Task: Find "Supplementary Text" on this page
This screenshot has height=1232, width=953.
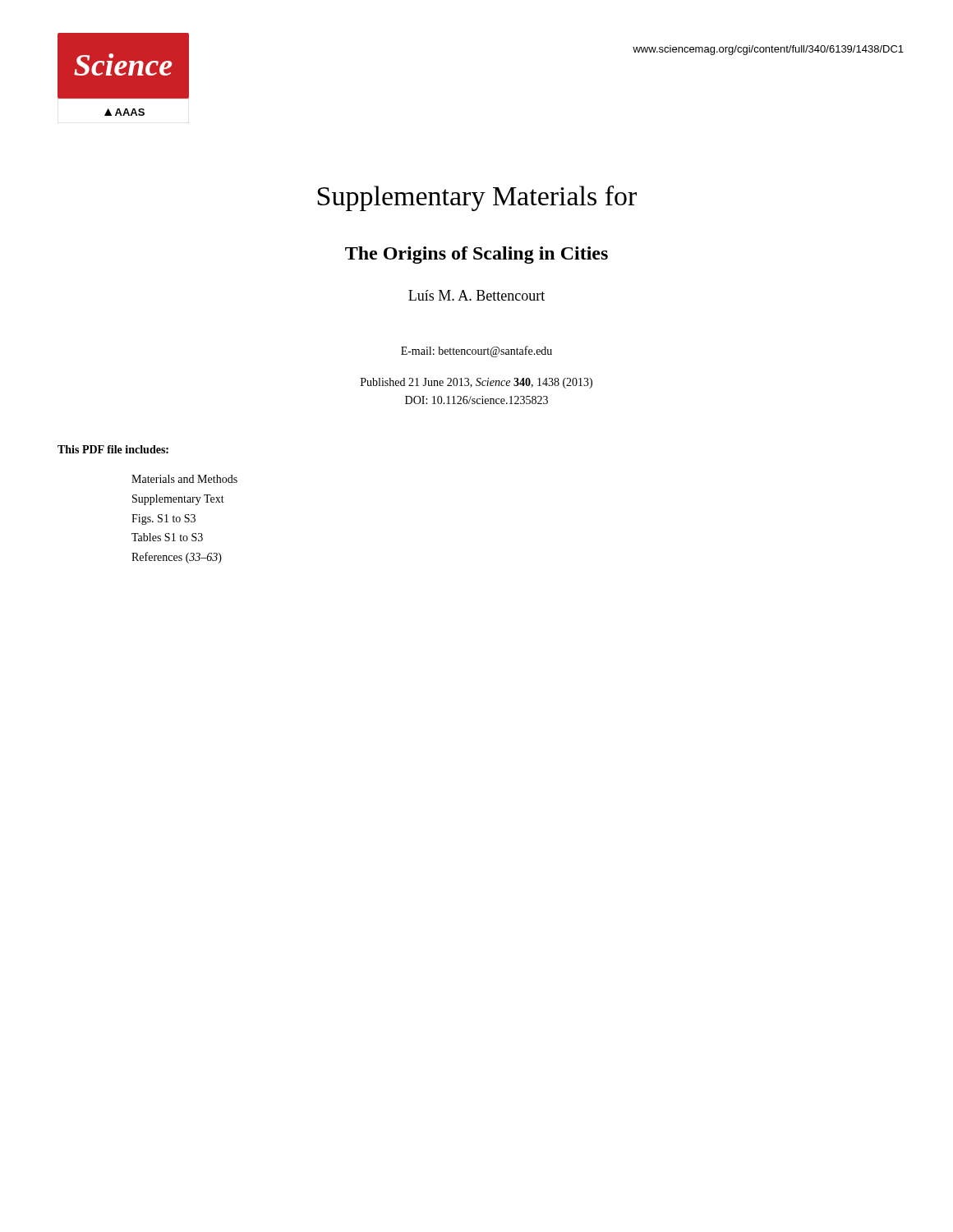Action: point(178,499)
